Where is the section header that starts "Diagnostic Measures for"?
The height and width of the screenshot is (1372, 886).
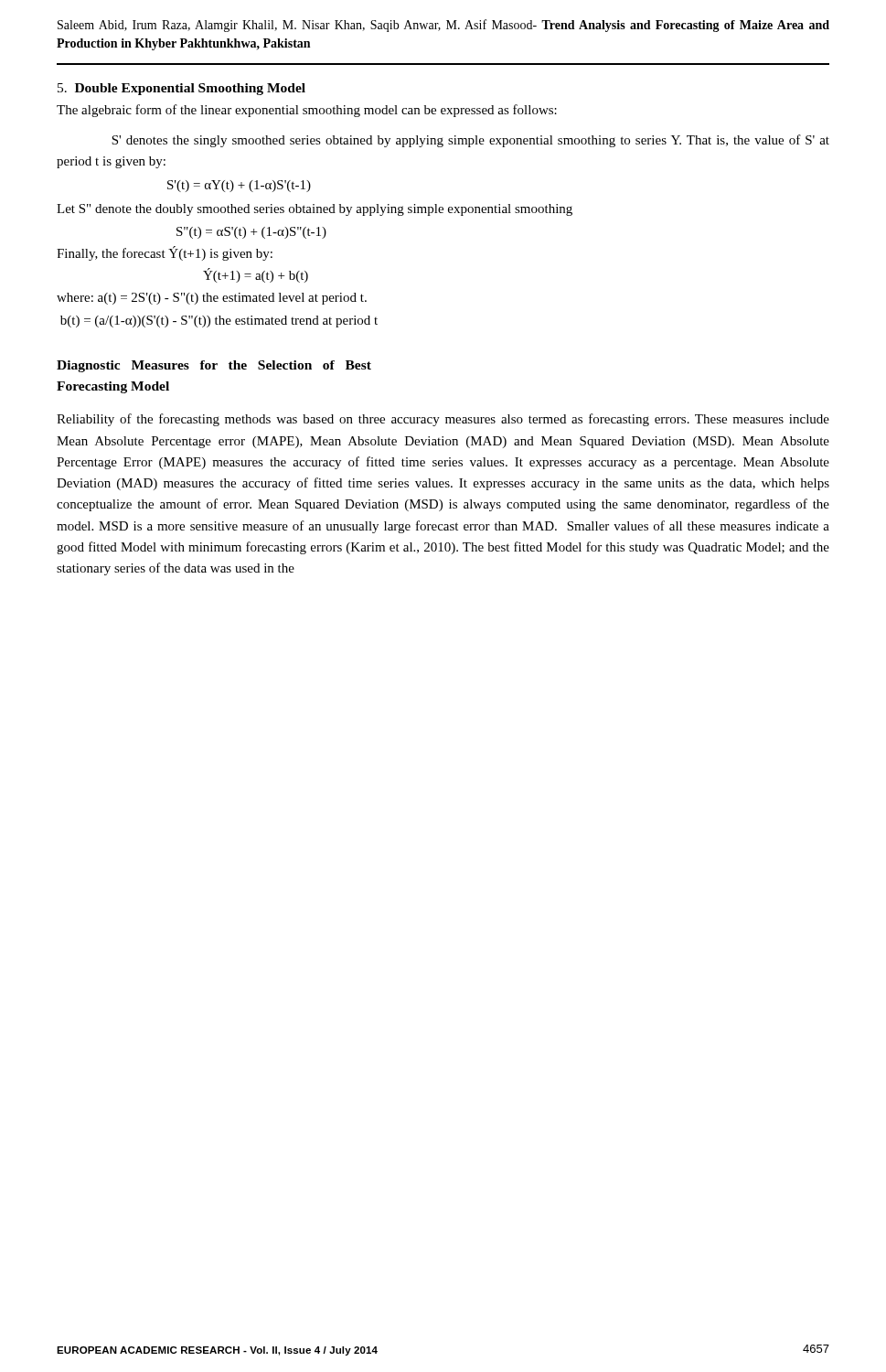[x=214, y=375]
